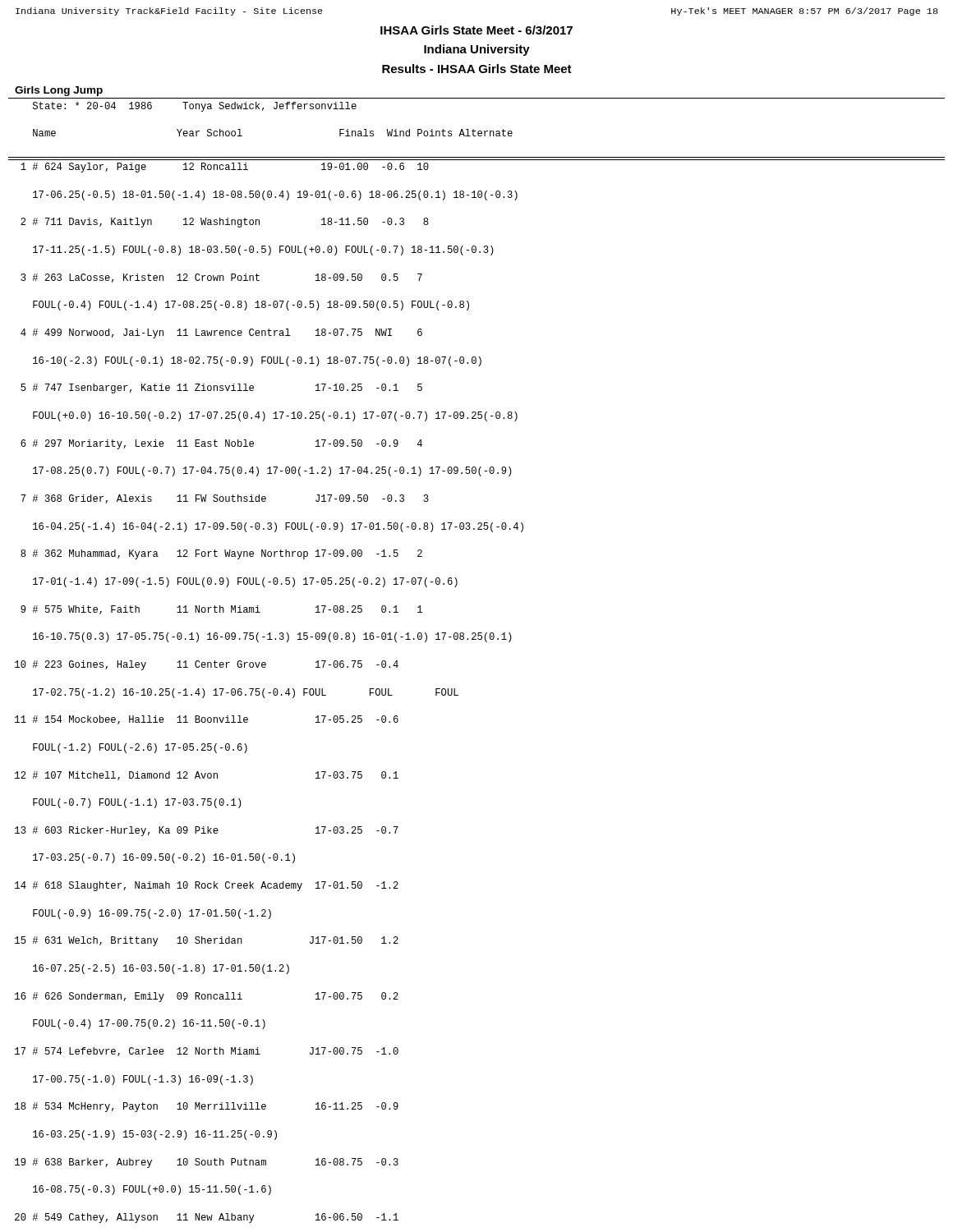Select the section header that reads "Girls Long Jump"
Image resolution: width=953 pixels, height=1232 pixels.
pos(59,90)
